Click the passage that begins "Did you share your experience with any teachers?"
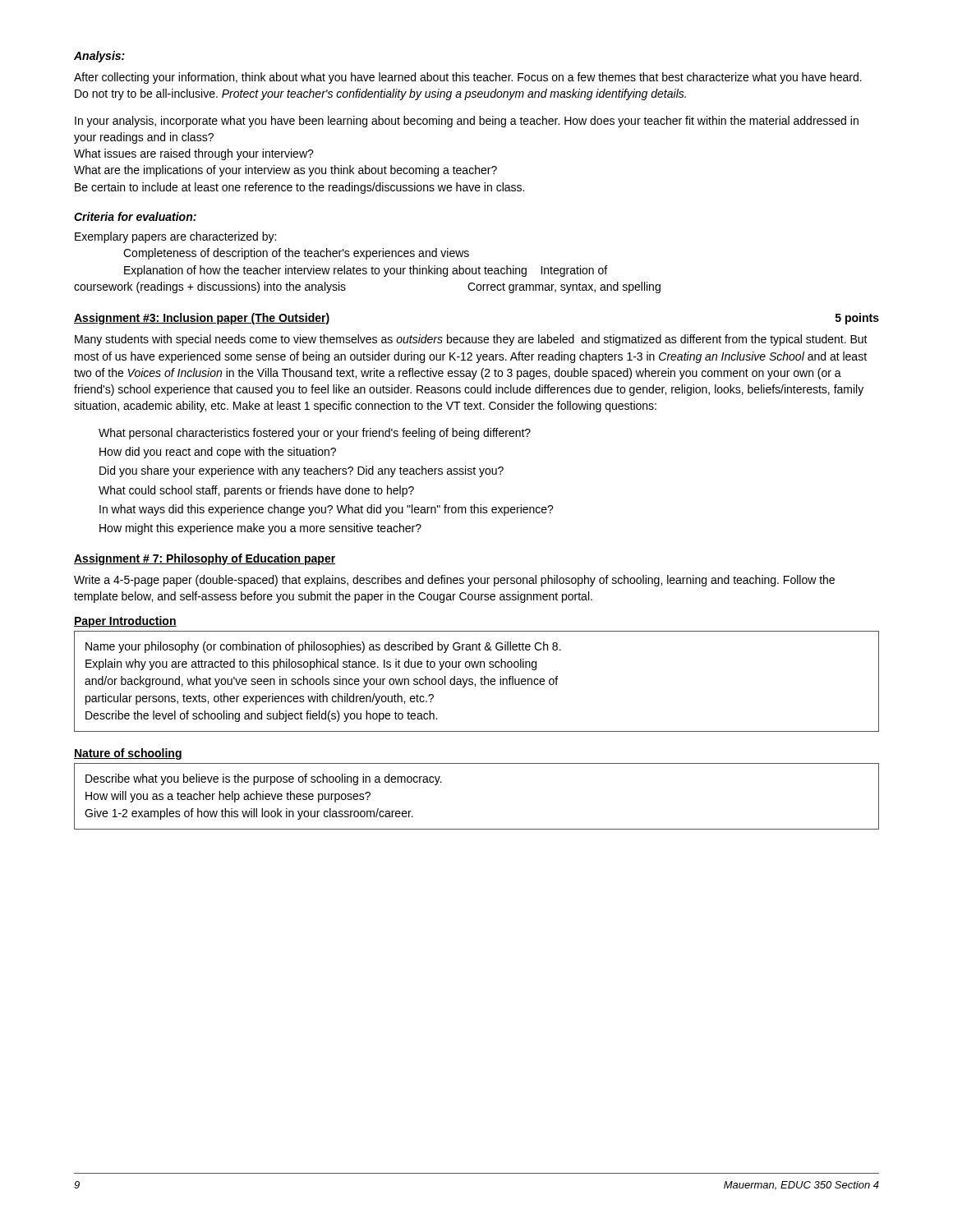This screenshot has height=1232, width=953. pos(301,471)
